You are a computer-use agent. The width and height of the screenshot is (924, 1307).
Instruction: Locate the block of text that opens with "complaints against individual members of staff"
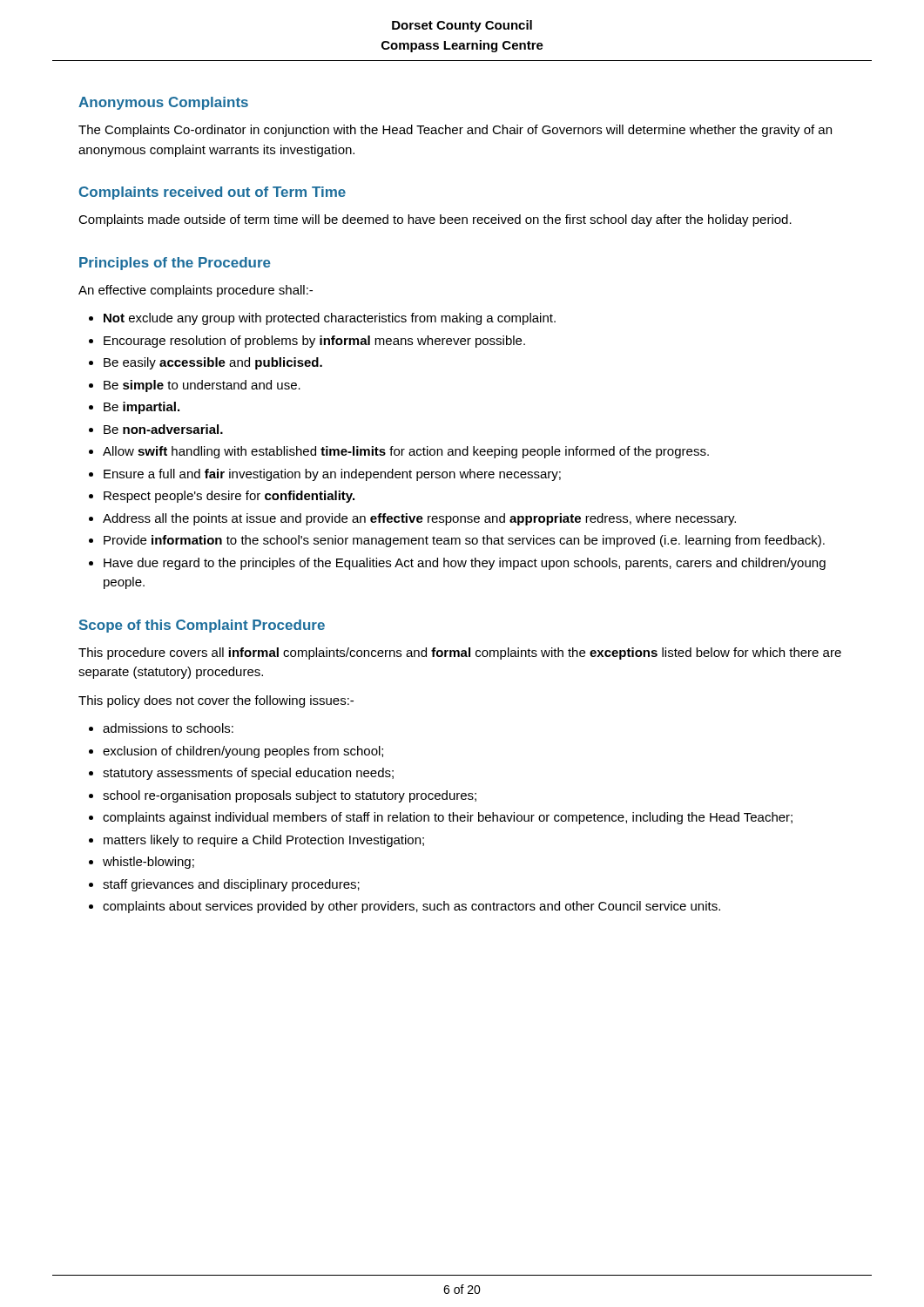[448, 817]
